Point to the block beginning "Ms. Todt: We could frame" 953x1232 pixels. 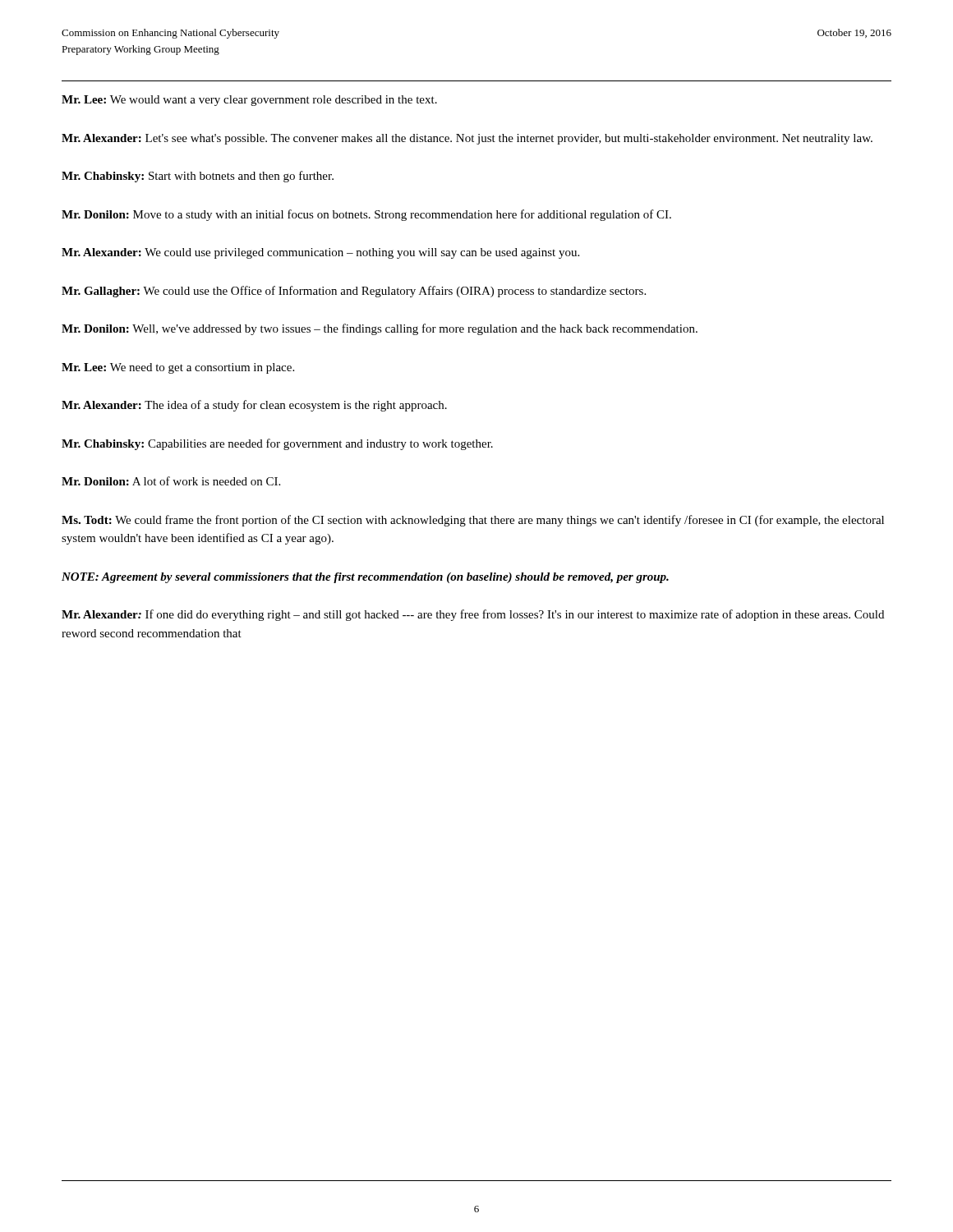(x=473, y=529)
